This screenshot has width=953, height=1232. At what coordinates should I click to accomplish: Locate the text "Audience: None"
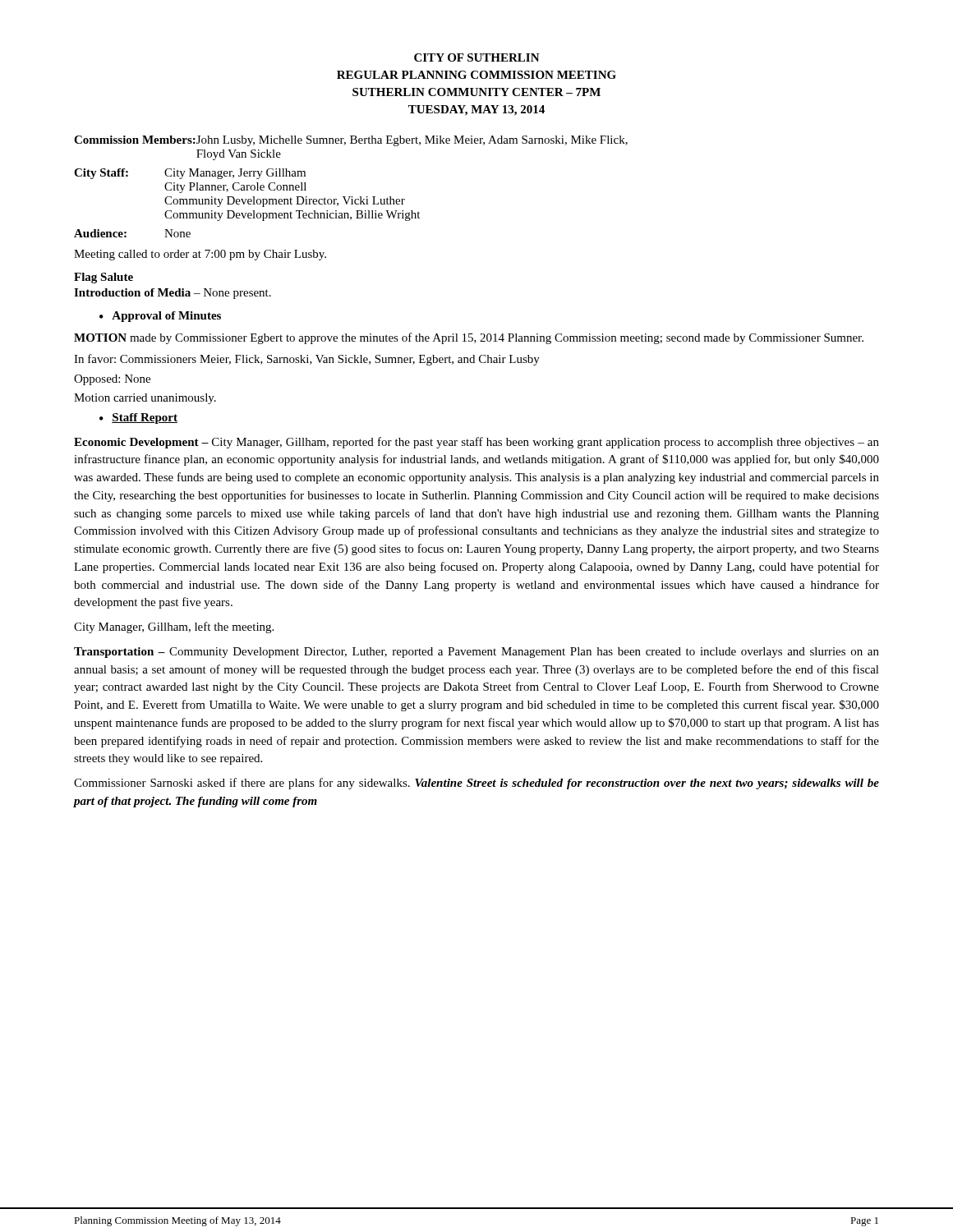pos(106,233)
